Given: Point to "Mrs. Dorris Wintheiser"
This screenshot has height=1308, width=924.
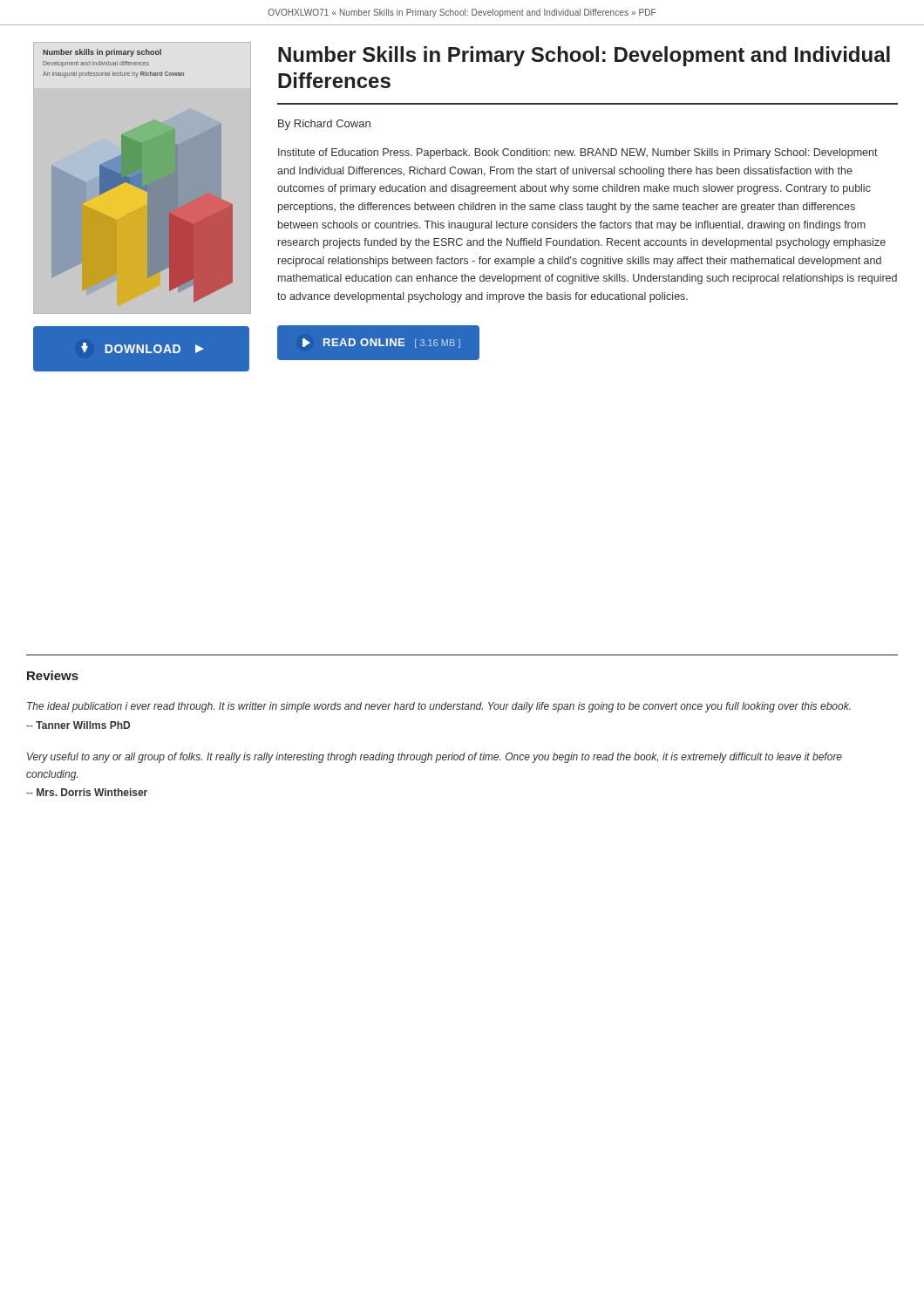Looking at the screenshot, I should click(87, 793).
